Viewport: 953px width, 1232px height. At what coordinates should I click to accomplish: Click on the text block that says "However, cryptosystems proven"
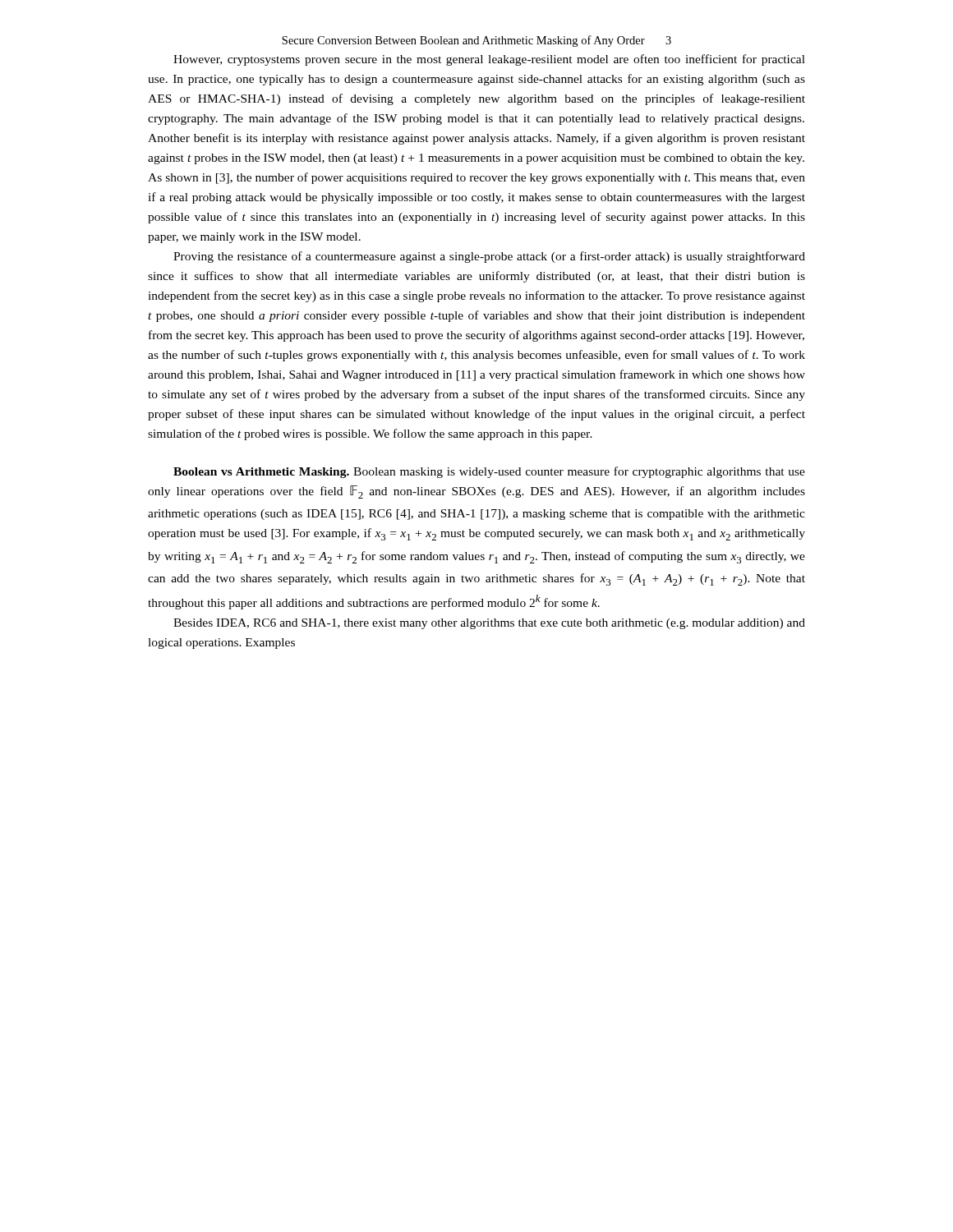[x=476, y=148]
